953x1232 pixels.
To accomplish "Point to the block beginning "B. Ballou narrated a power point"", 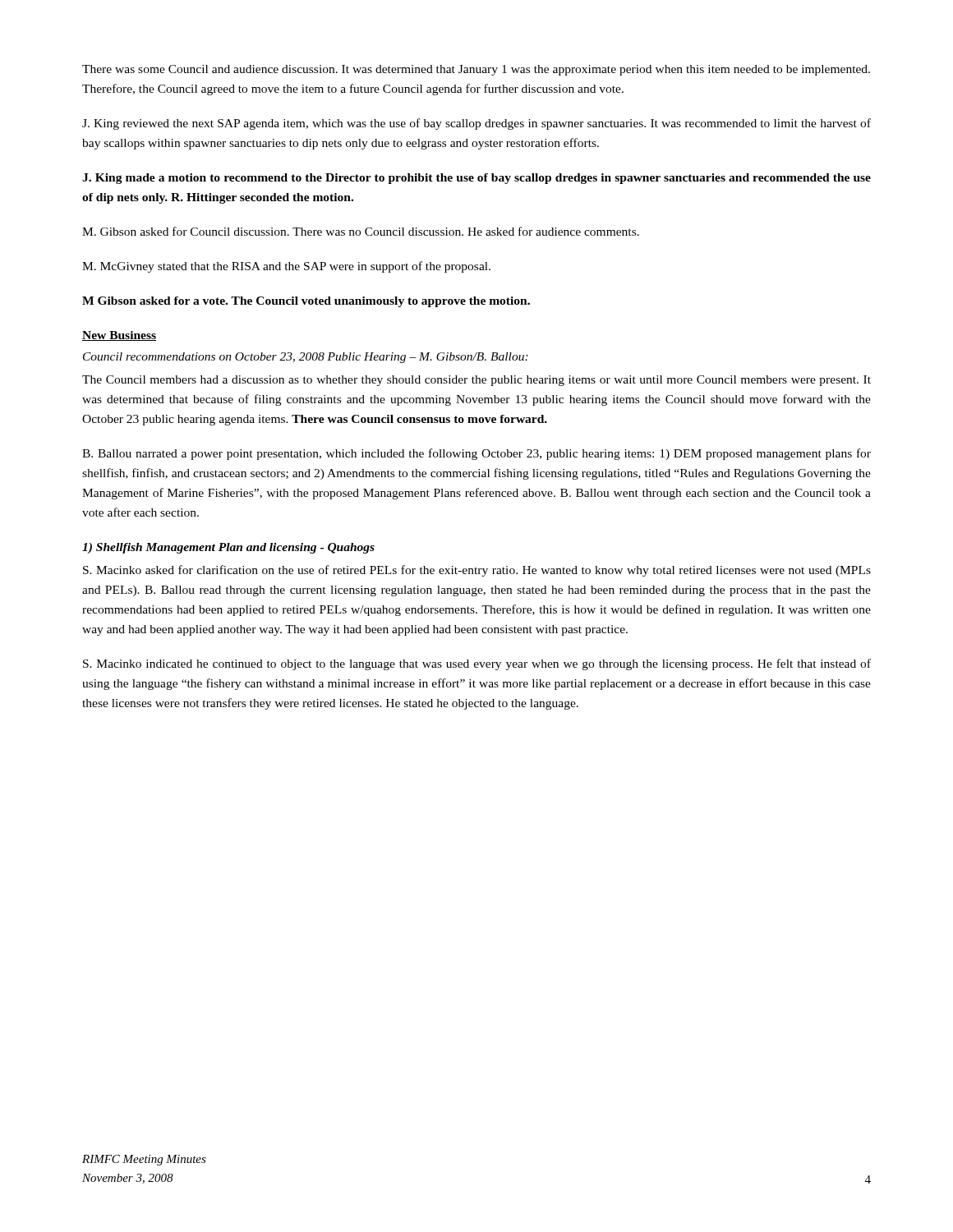I will 476,483.
